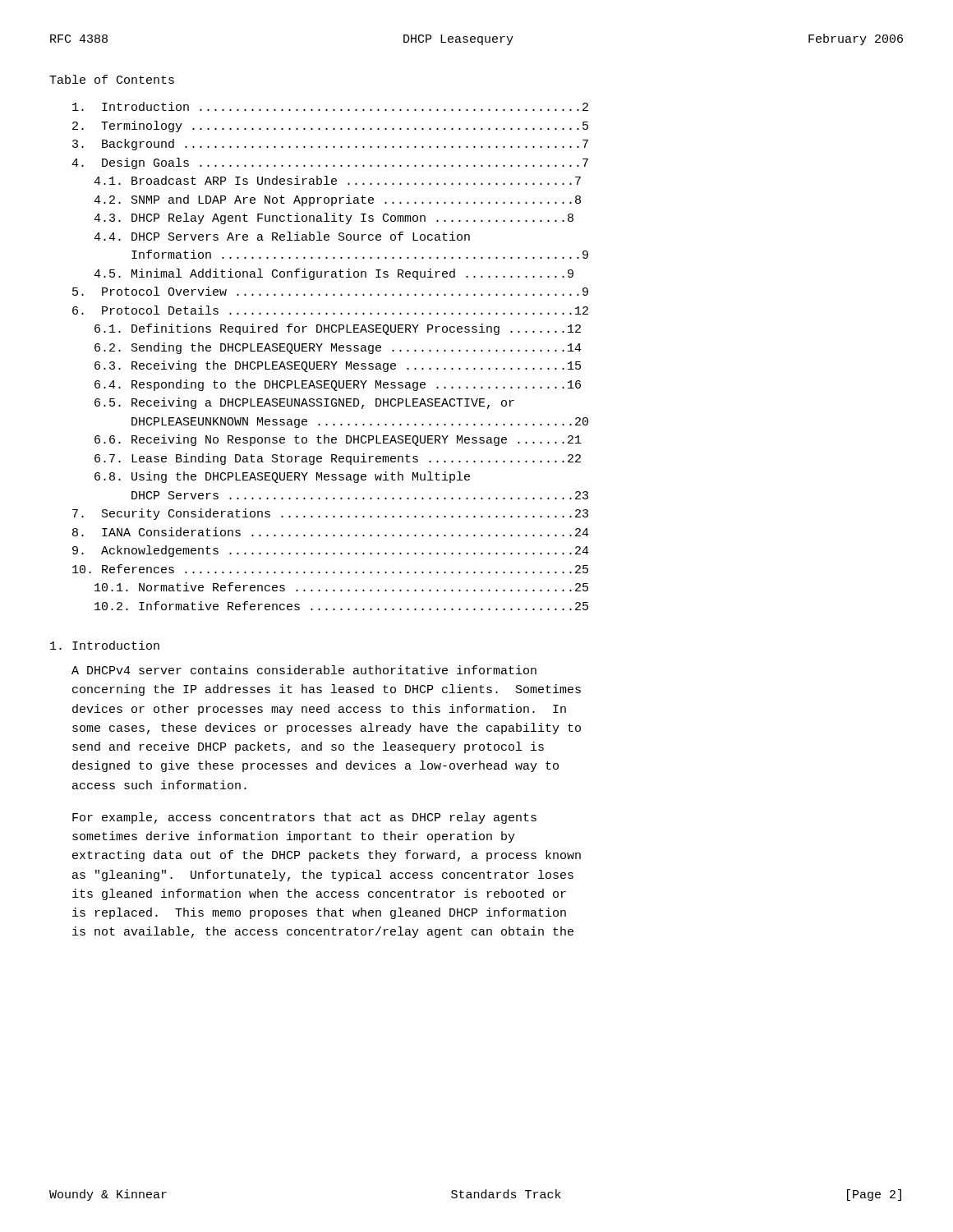Find the list item with the text "10. References"

[319, 570]
